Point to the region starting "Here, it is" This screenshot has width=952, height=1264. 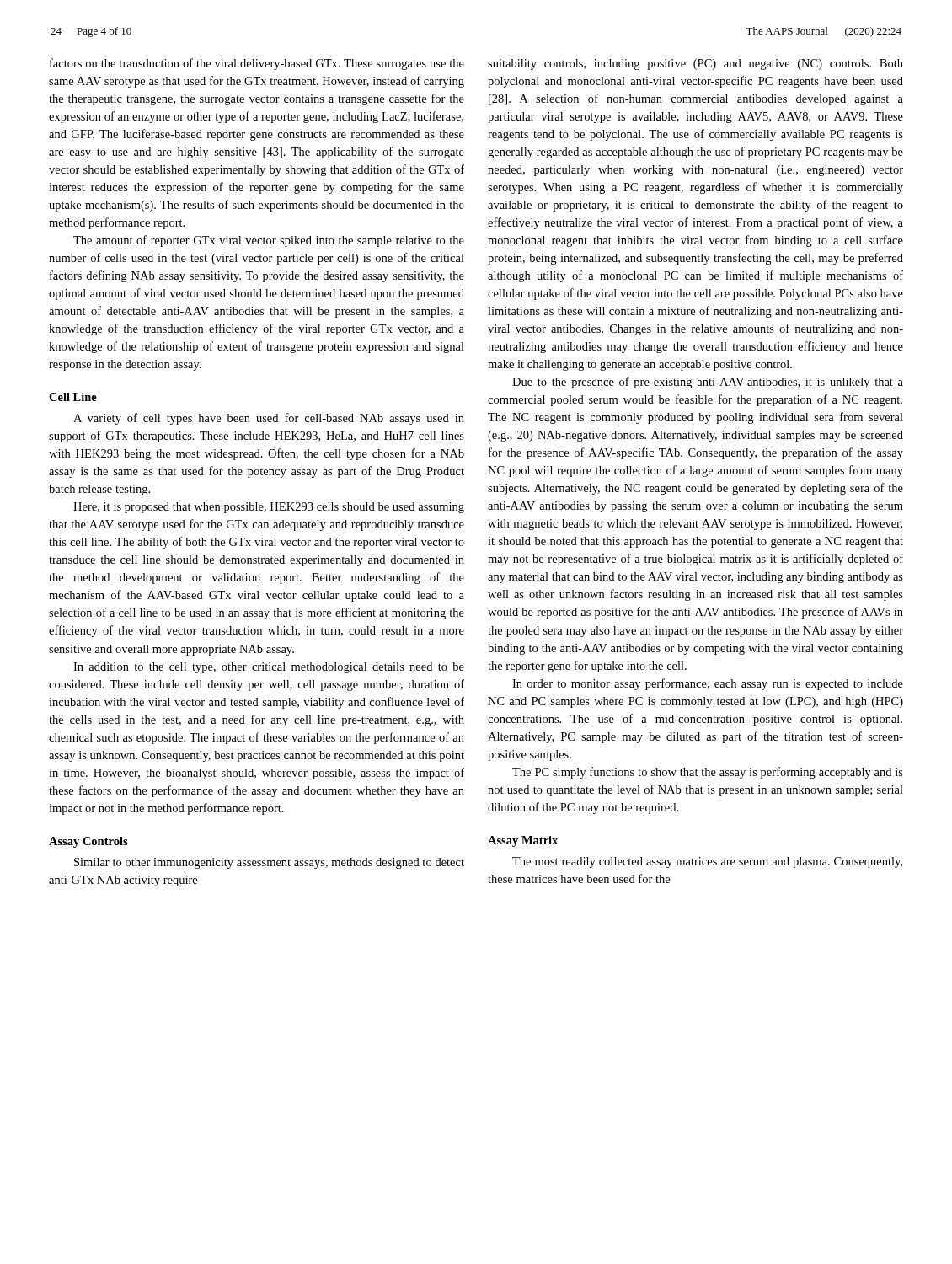point(257,578)
